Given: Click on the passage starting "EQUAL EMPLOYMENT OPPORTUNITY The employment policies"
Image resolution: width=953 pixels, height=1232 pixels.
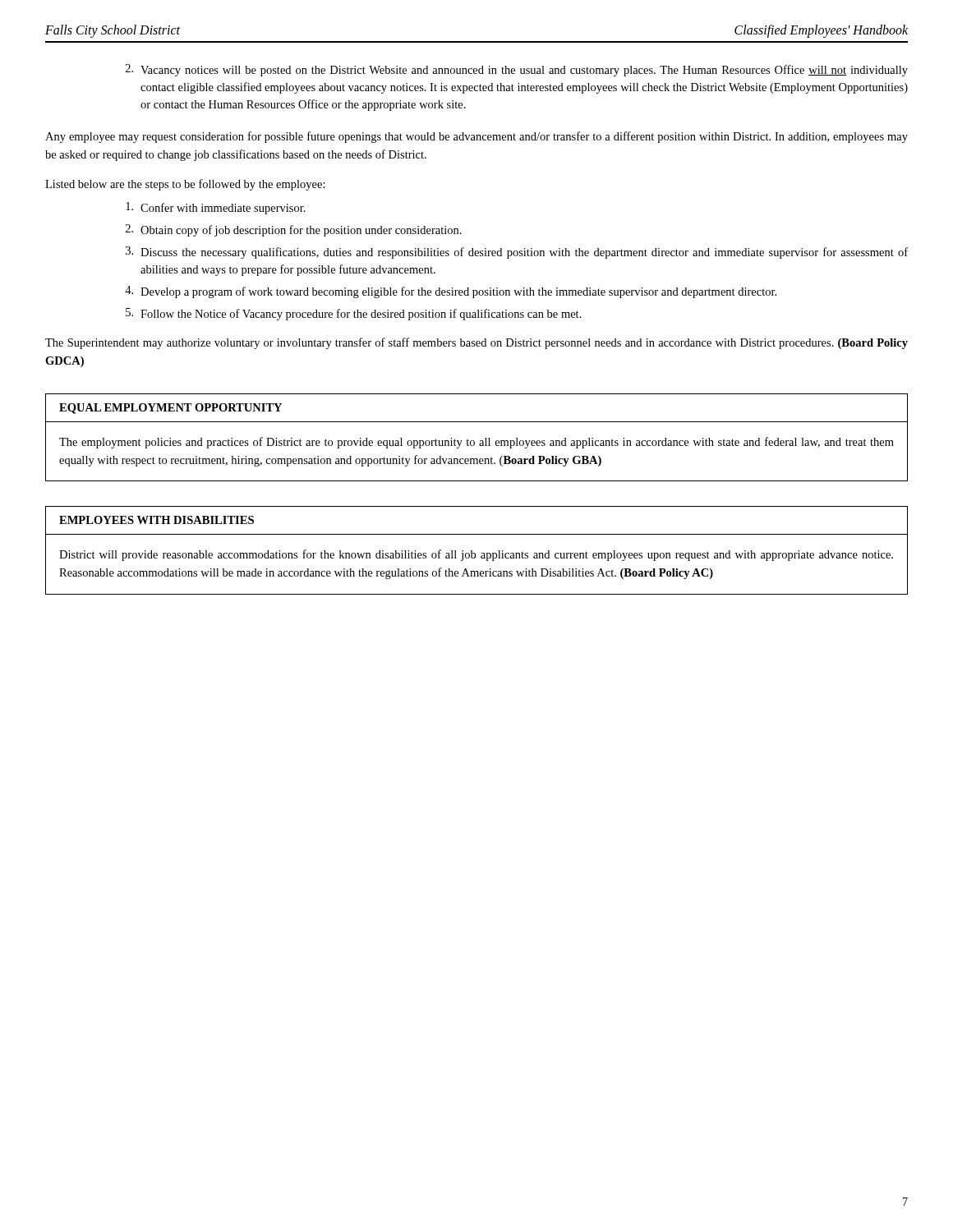Looking at the screenshot, I should click(x=476, y=437).
